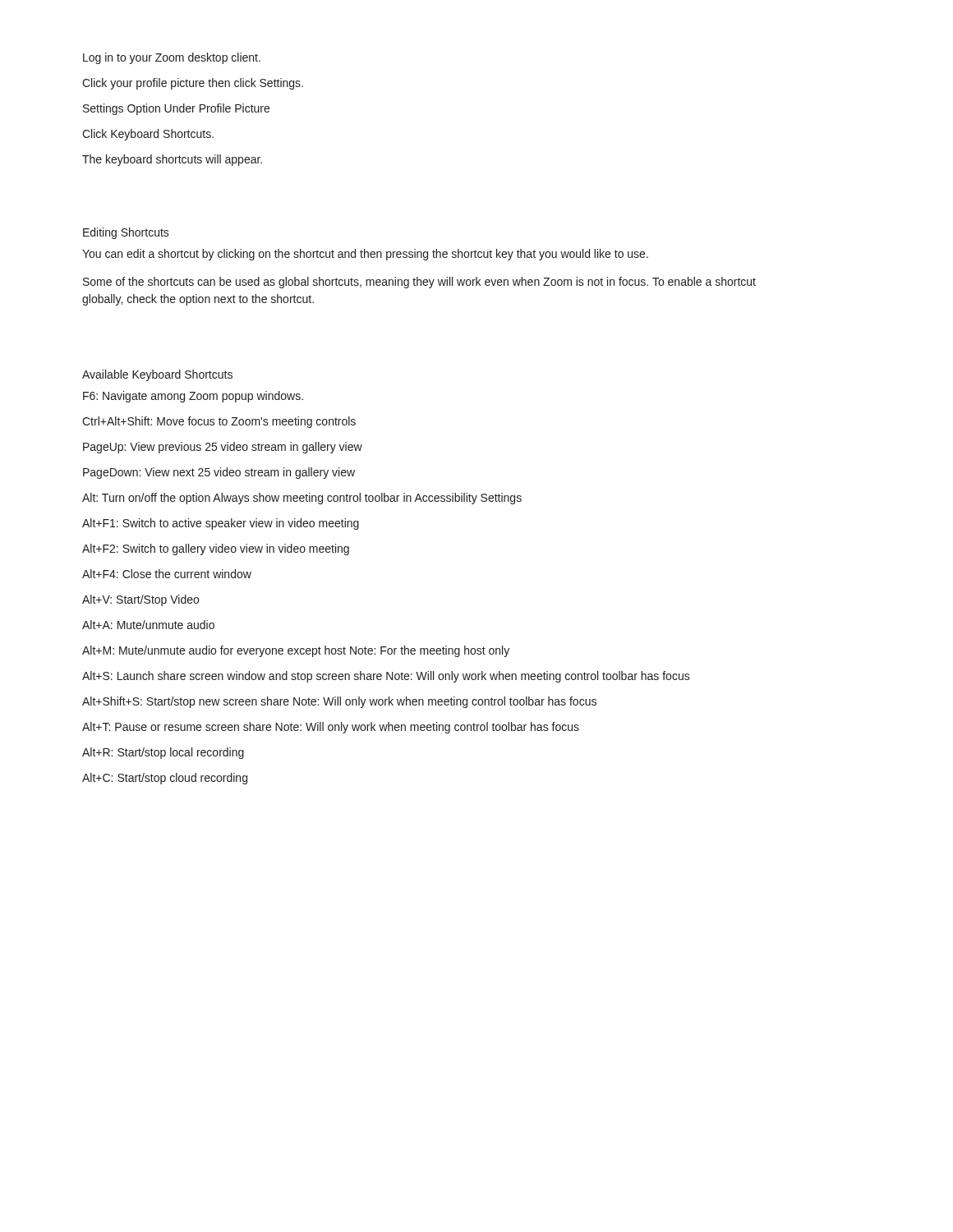The height and width of the screenshot is (1232, 953).
Task: Click on the text starting "PageDown: View next 25 video stream"
Action: [219, 472]
